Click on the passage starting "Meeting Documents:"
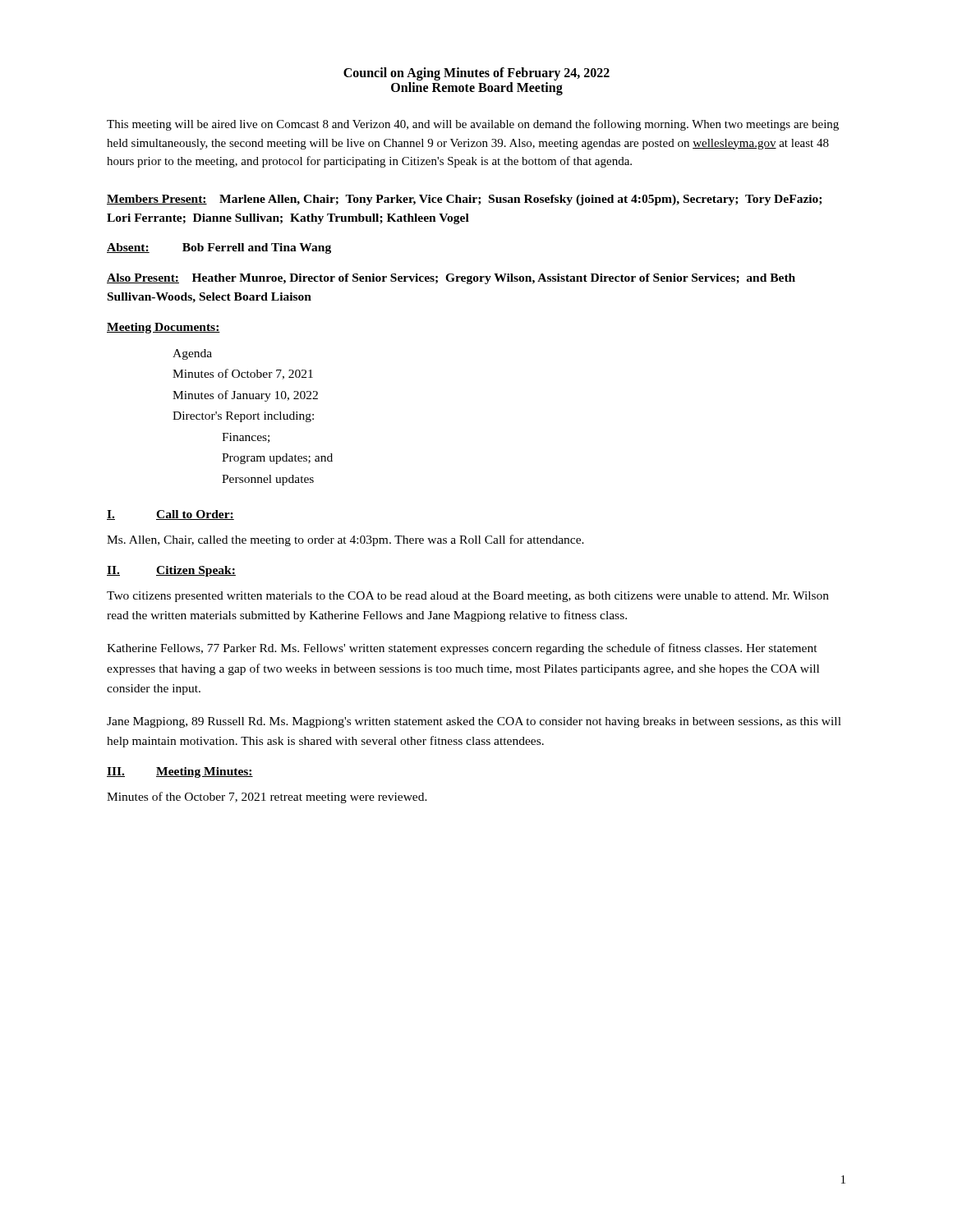This screenshot has width=953, height=1232. click(x=163, y=326)
